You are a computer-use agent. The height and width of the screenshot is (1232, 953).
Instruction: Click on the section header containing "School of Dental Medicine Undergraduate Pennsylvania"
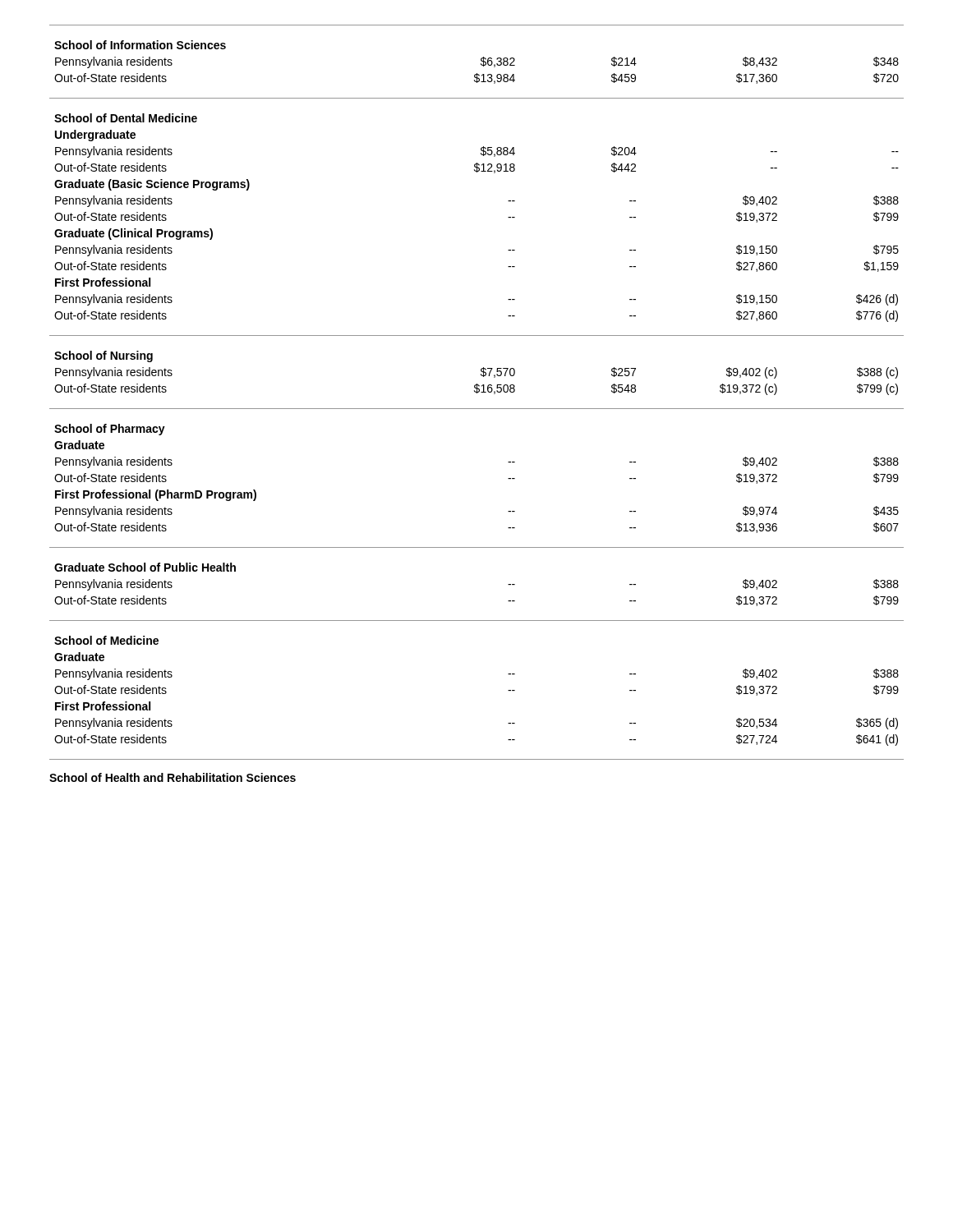point(126,118)
